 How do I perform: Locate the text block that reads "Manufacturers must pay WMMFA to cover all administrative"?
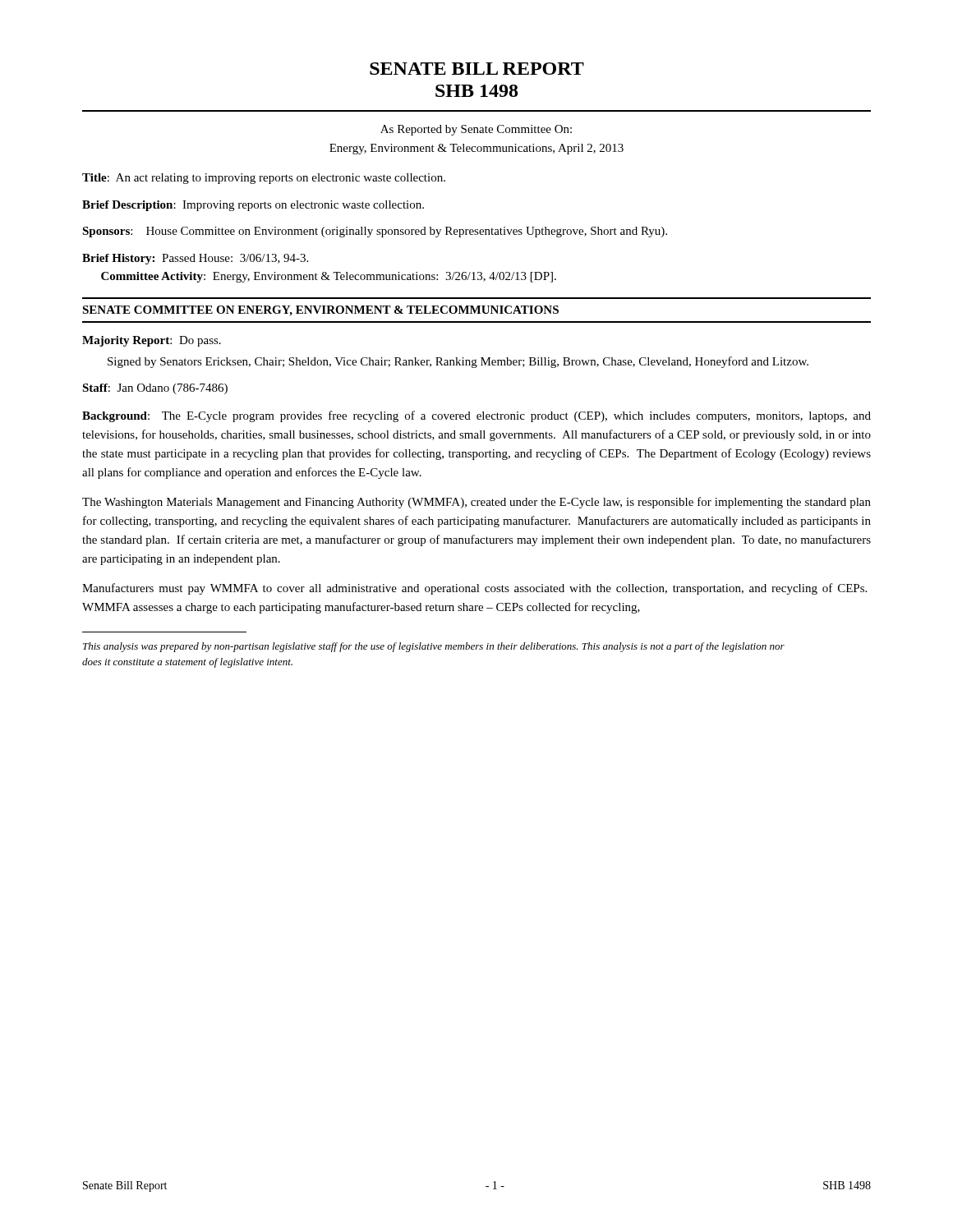(x=476, y=597)
